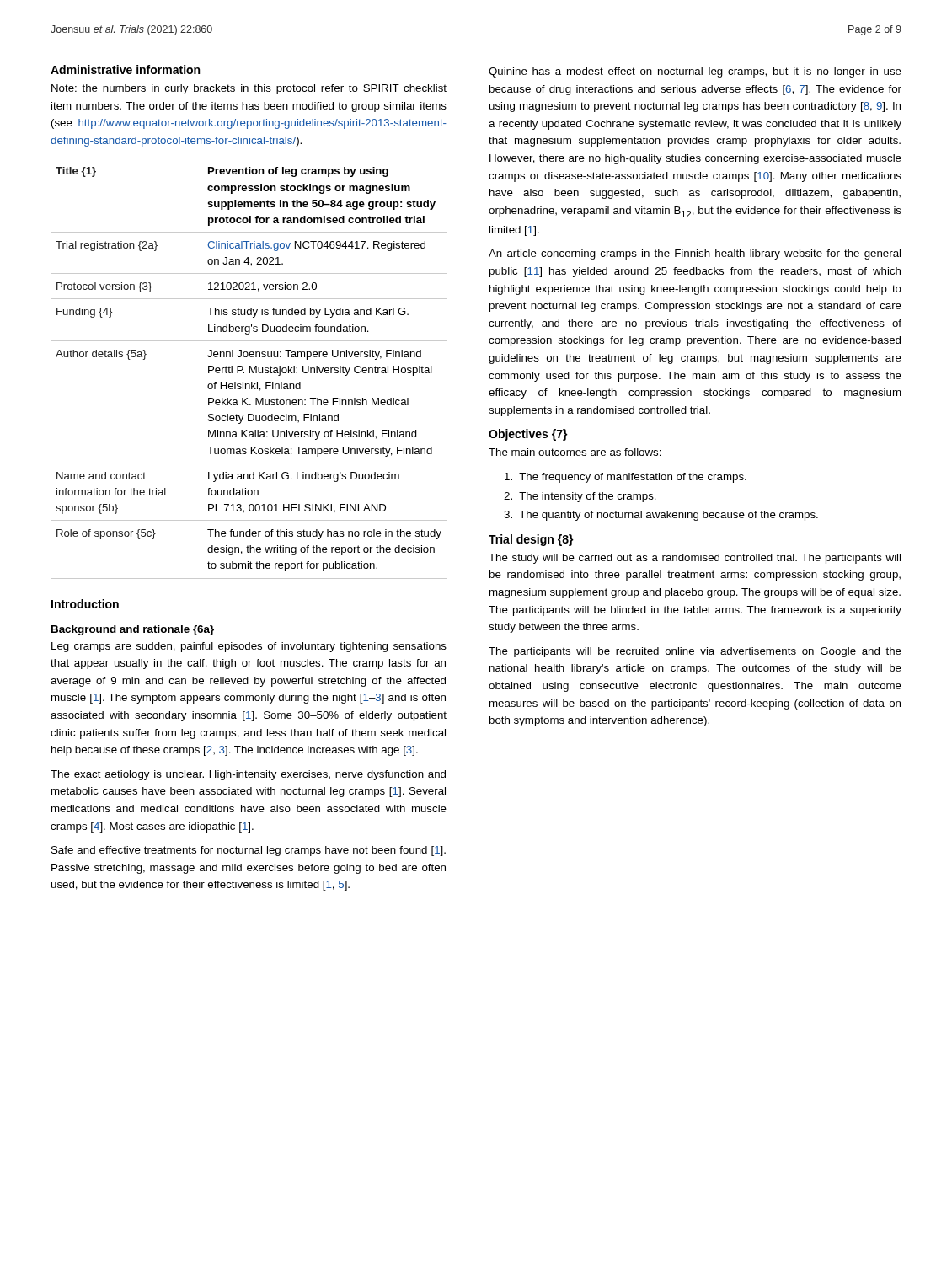952x1264 pixels.
Task: Point to the text block starting "Background and rationale {6a}"
Action: 132,629
